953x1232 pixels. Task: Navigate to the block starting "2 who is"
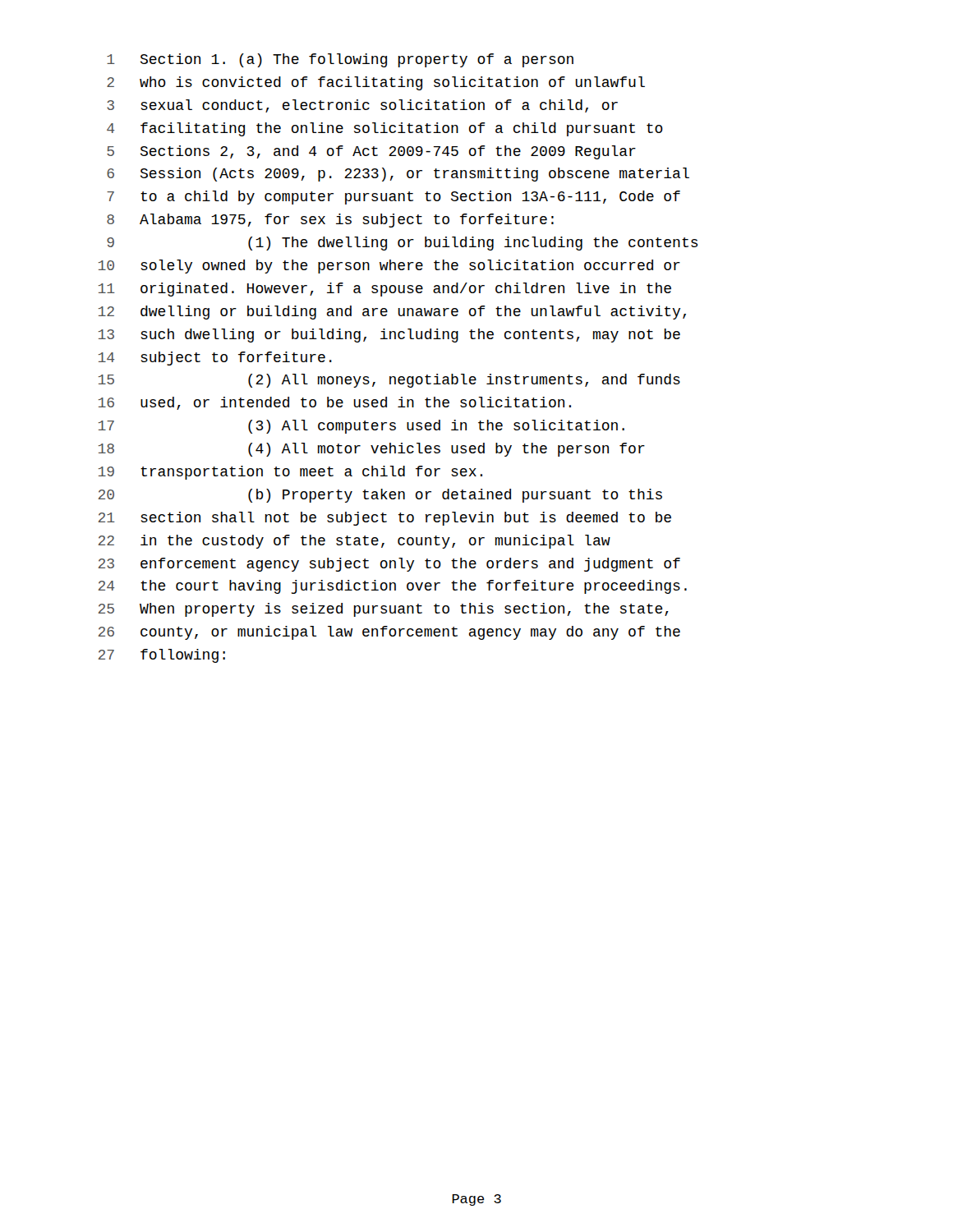[x=476, y=84]
